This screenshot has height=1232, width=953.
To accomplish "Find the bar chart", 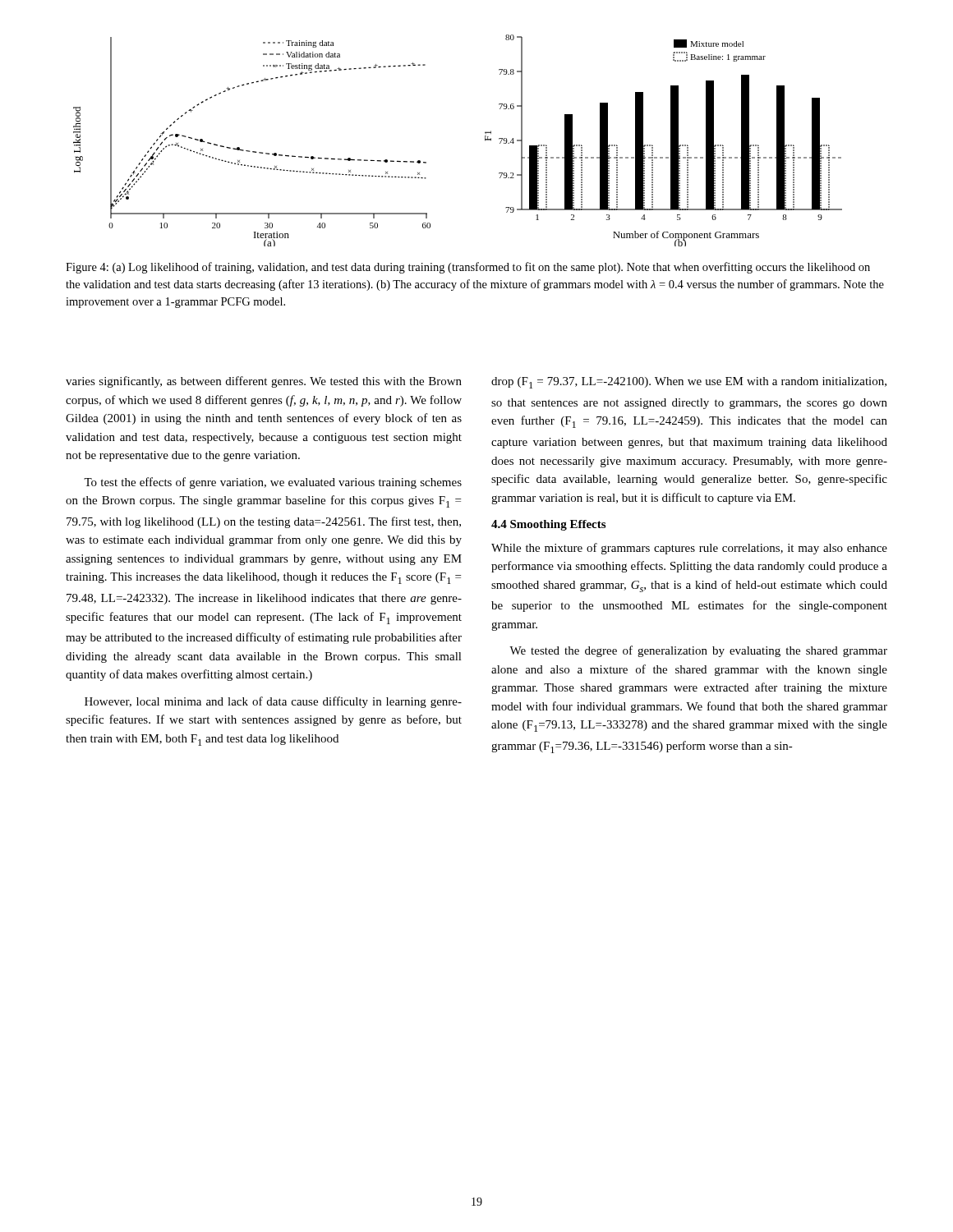I will coord(670,136).
